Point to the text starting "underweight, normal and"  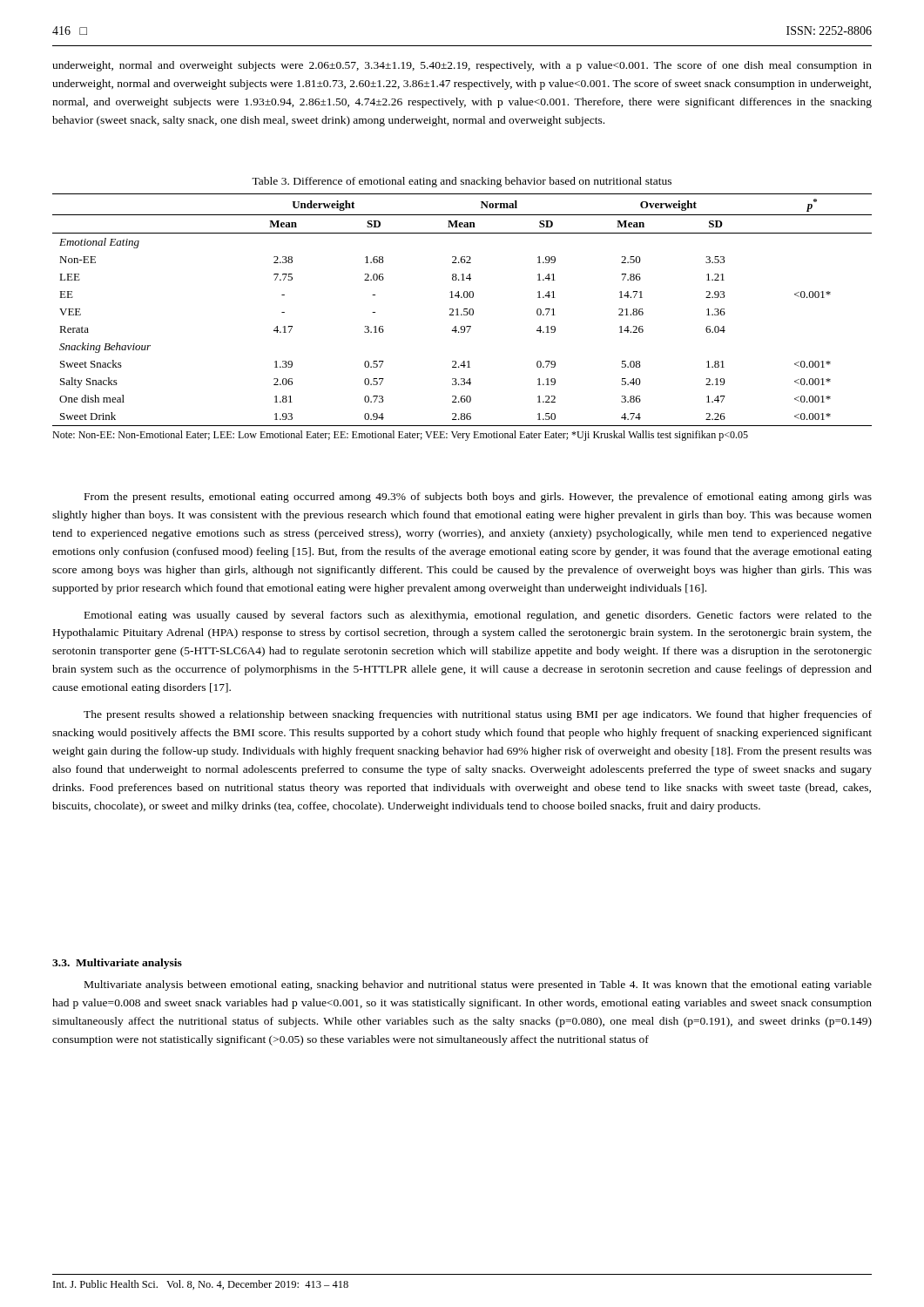[462, 92]
